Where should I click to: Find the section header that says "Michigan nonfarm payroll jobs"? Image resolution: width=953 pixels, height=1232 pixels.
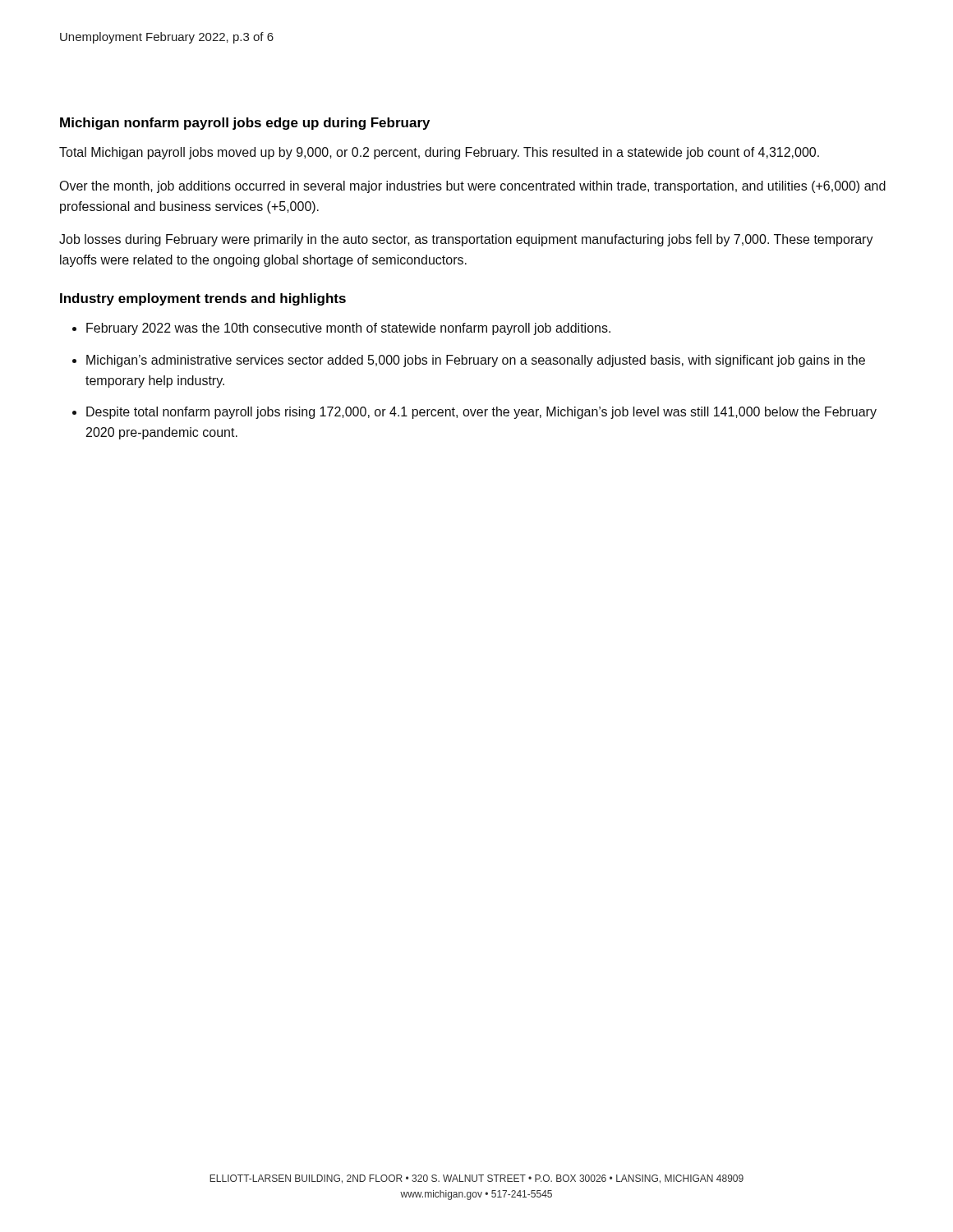[245, 123]
